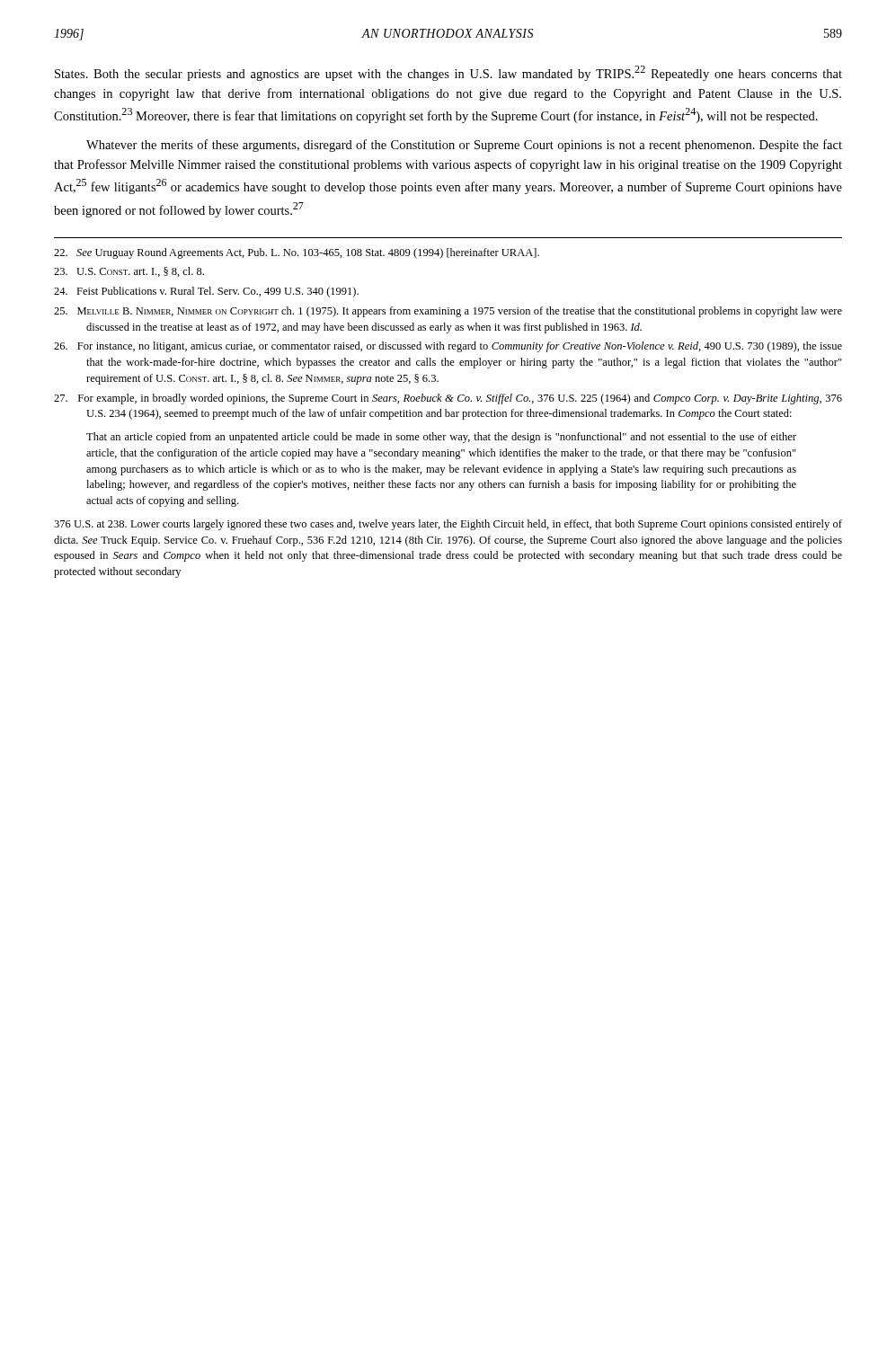Viewport: 896px width, 1348px height.
Task: Locate the text block that reads "Whatever the merits of these"
Action: point(448,178)
